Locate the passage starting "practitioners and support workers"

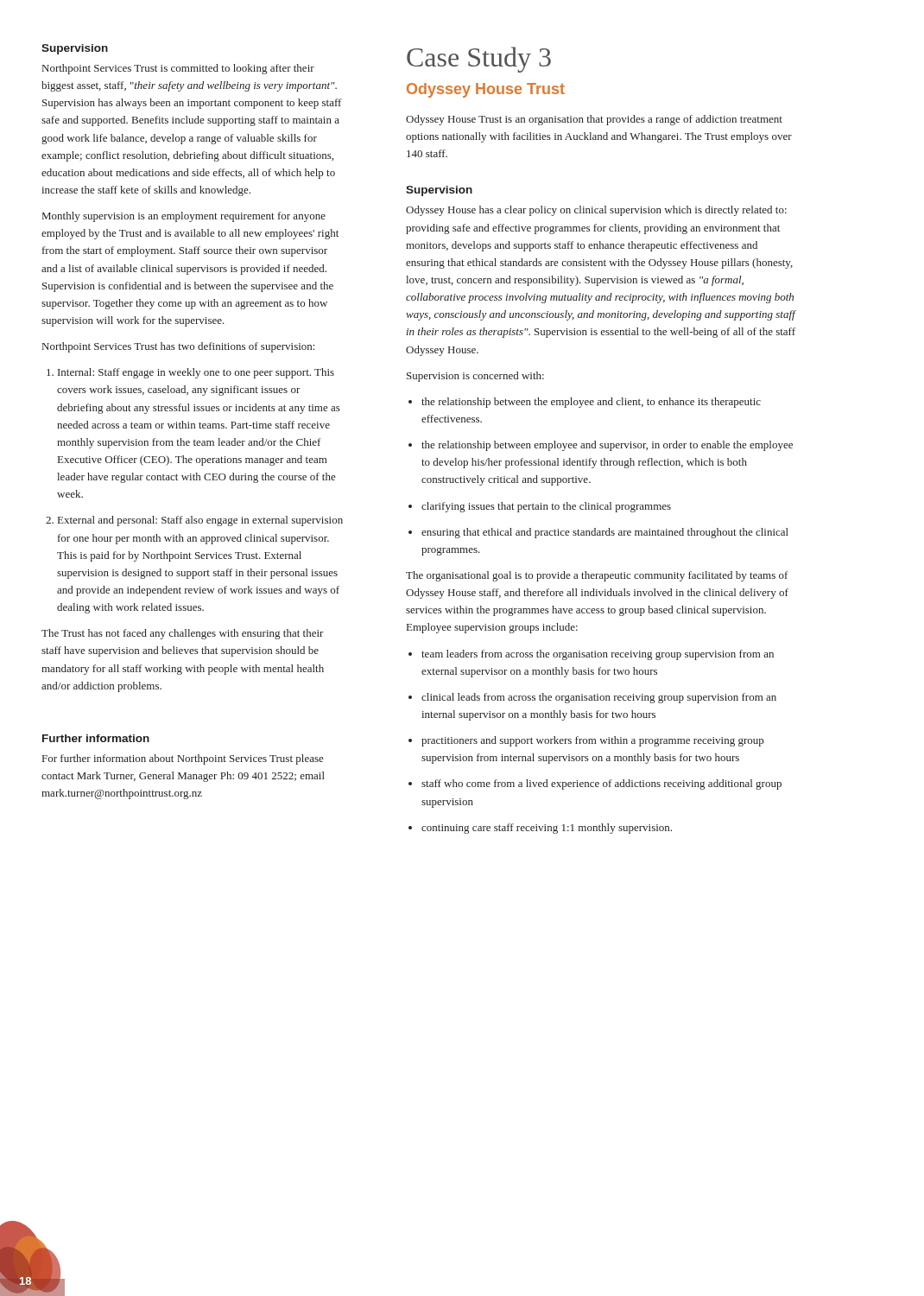[609, 749]
